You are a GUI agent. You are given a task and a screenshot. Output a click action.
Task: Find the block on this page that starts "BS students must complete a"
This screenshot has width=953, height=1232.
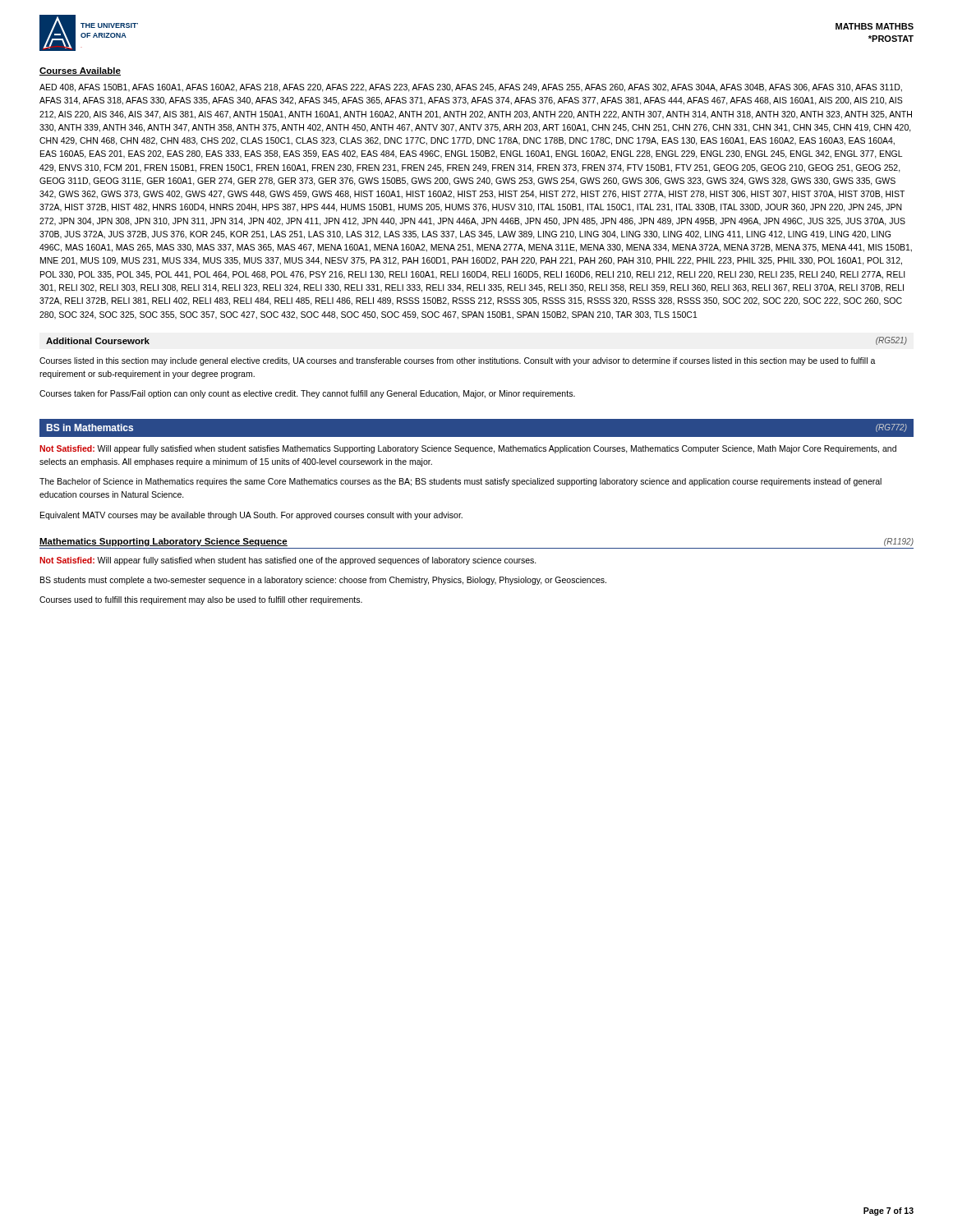(x=323, y=580)
